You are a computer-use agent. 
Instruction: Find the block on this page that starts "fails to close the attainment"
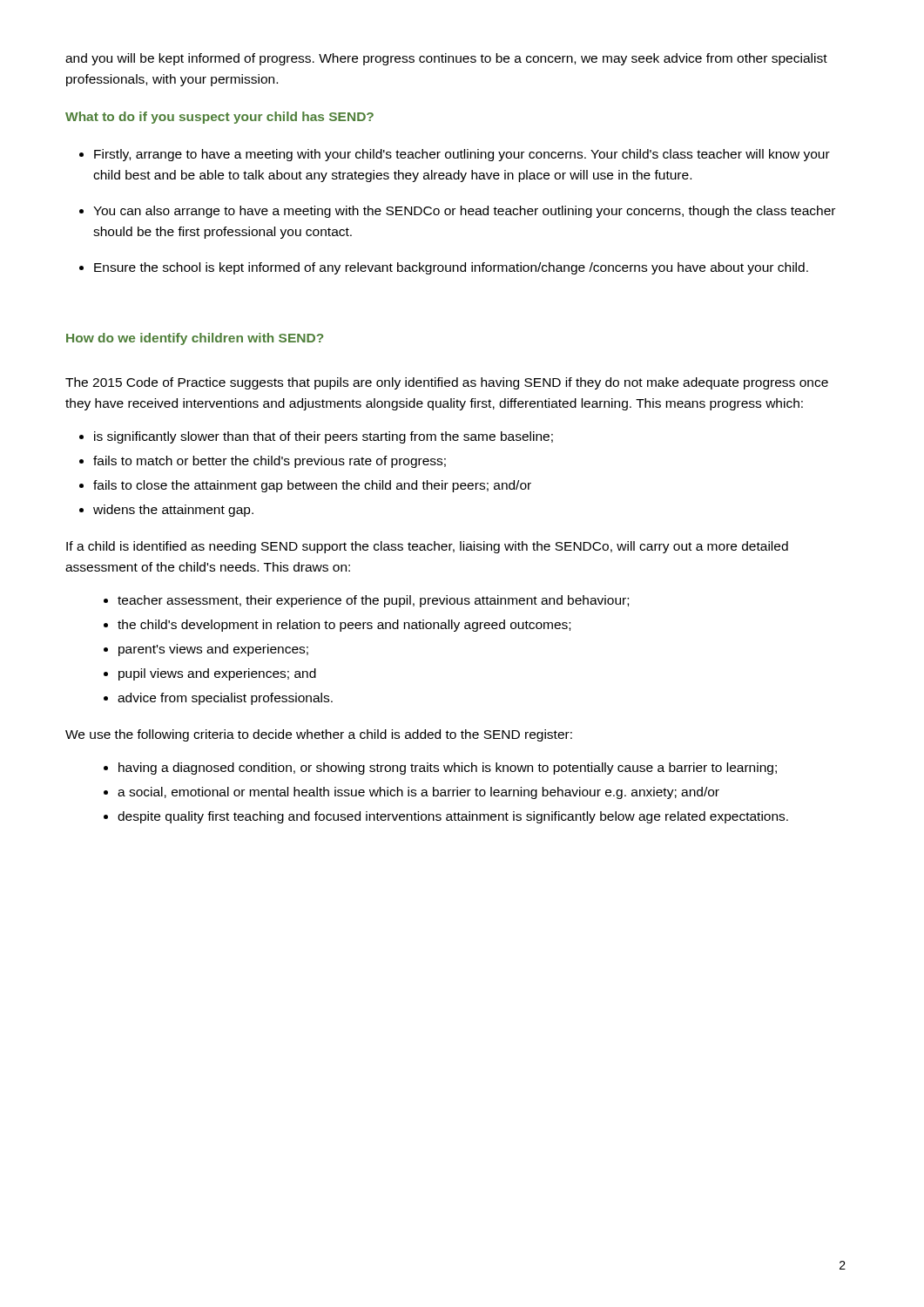click(x=312, y=485)
